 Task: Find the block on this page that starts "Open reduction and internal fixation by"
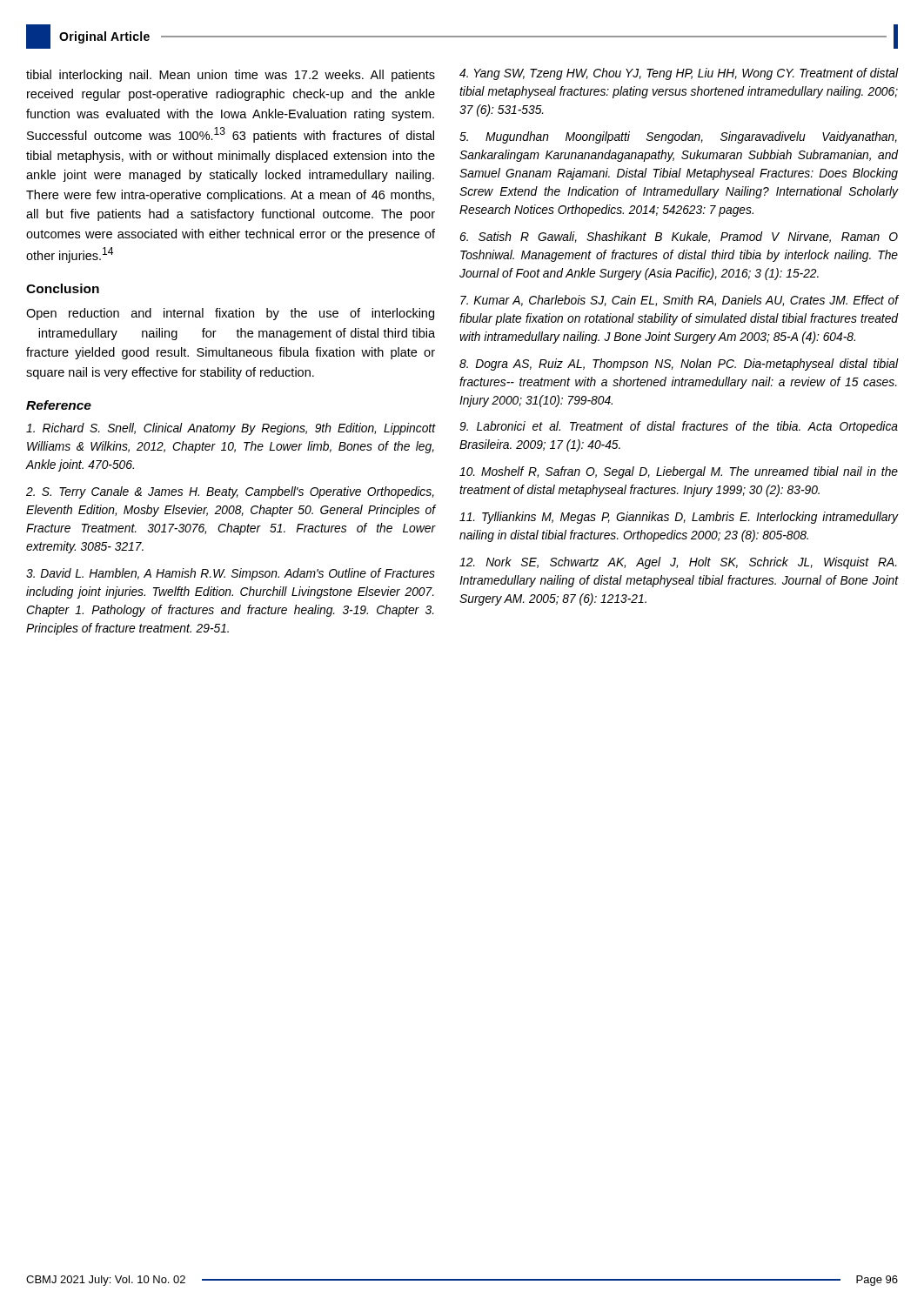pos(231,343)
